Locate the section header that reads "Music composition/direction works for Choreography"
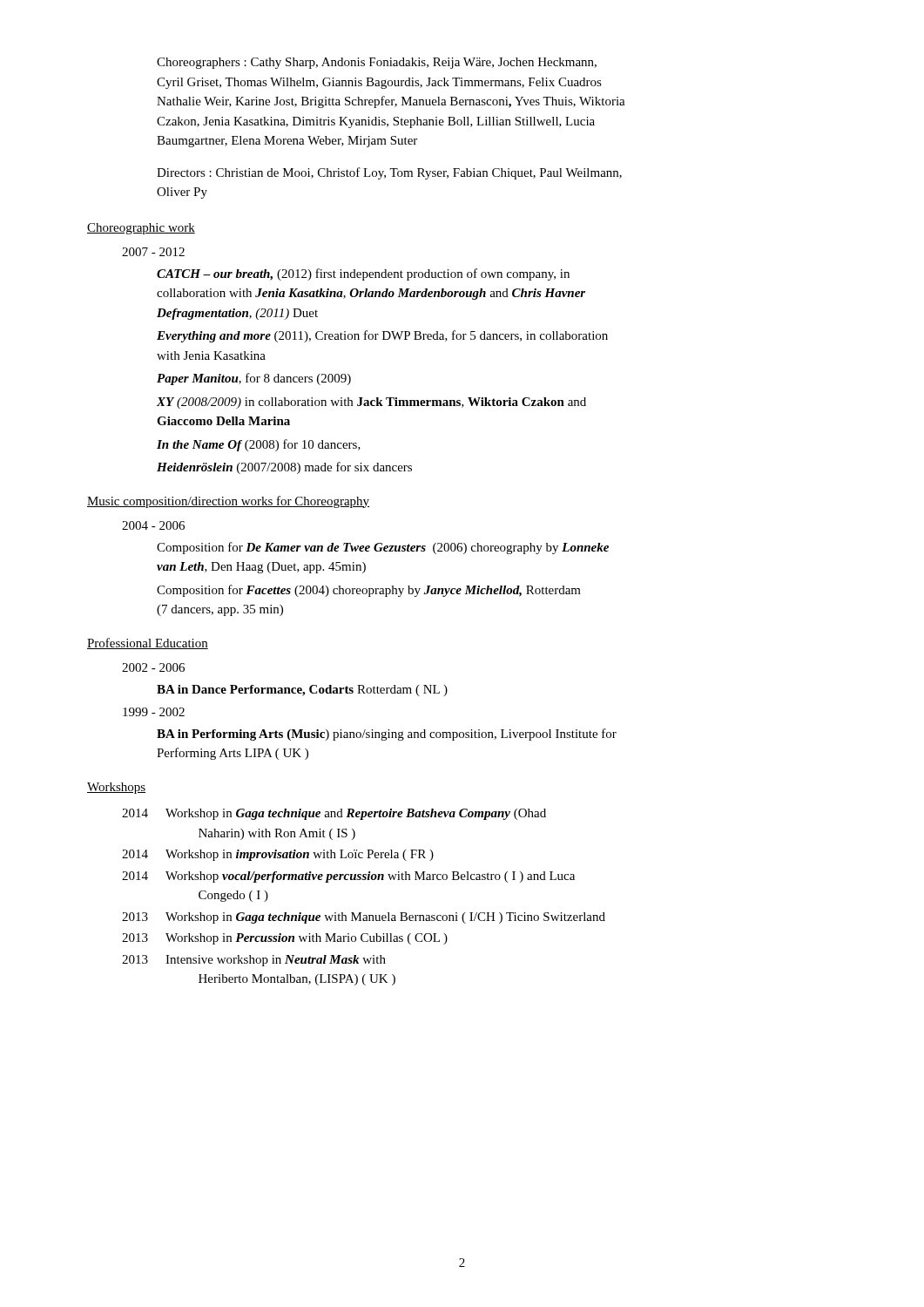Image resolution: width=924 pixels, height=1307 pixels. (228, 501)
